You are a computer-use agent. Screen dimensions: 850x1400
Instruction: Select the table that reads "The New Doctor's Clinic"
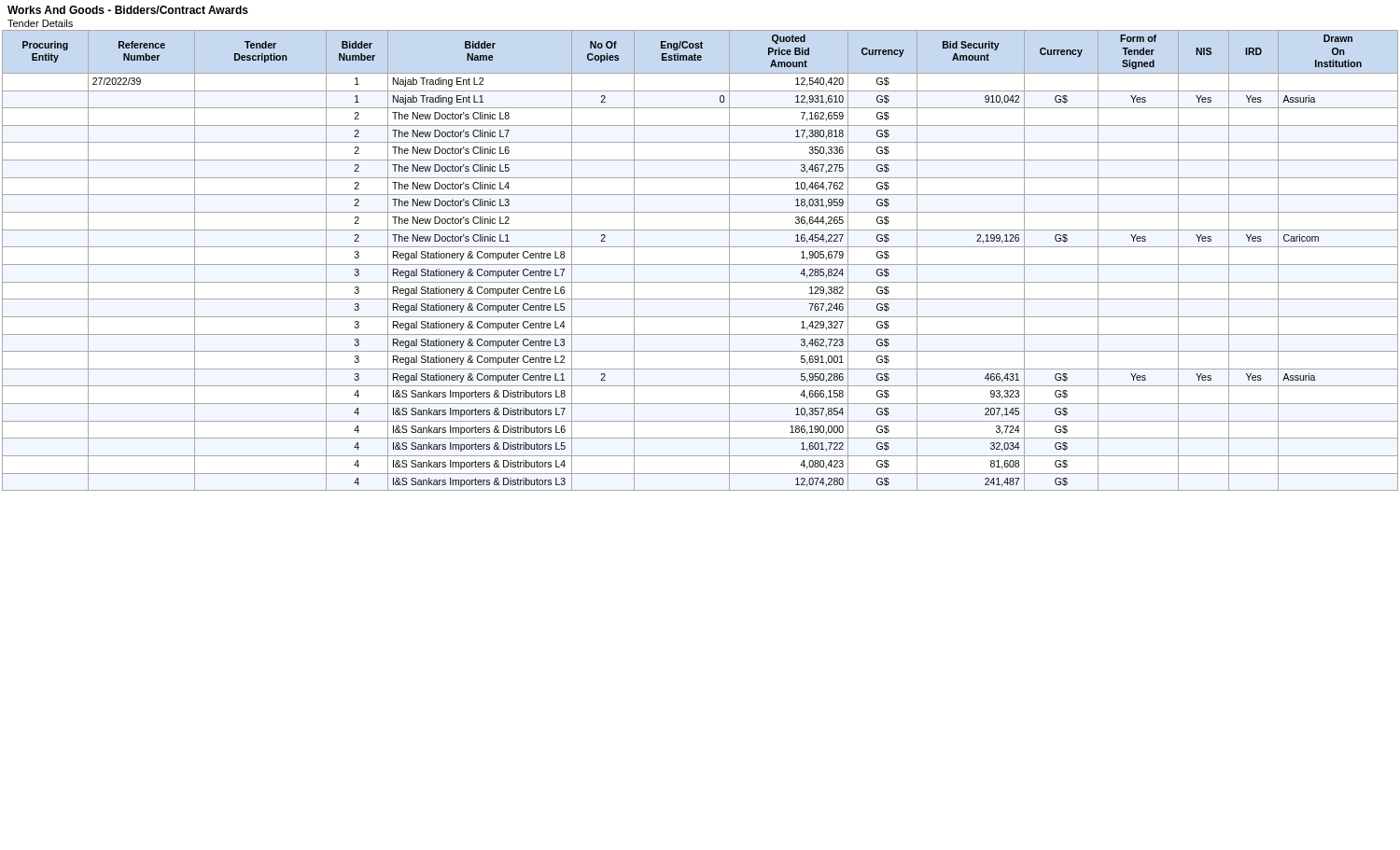coord(700,260)
